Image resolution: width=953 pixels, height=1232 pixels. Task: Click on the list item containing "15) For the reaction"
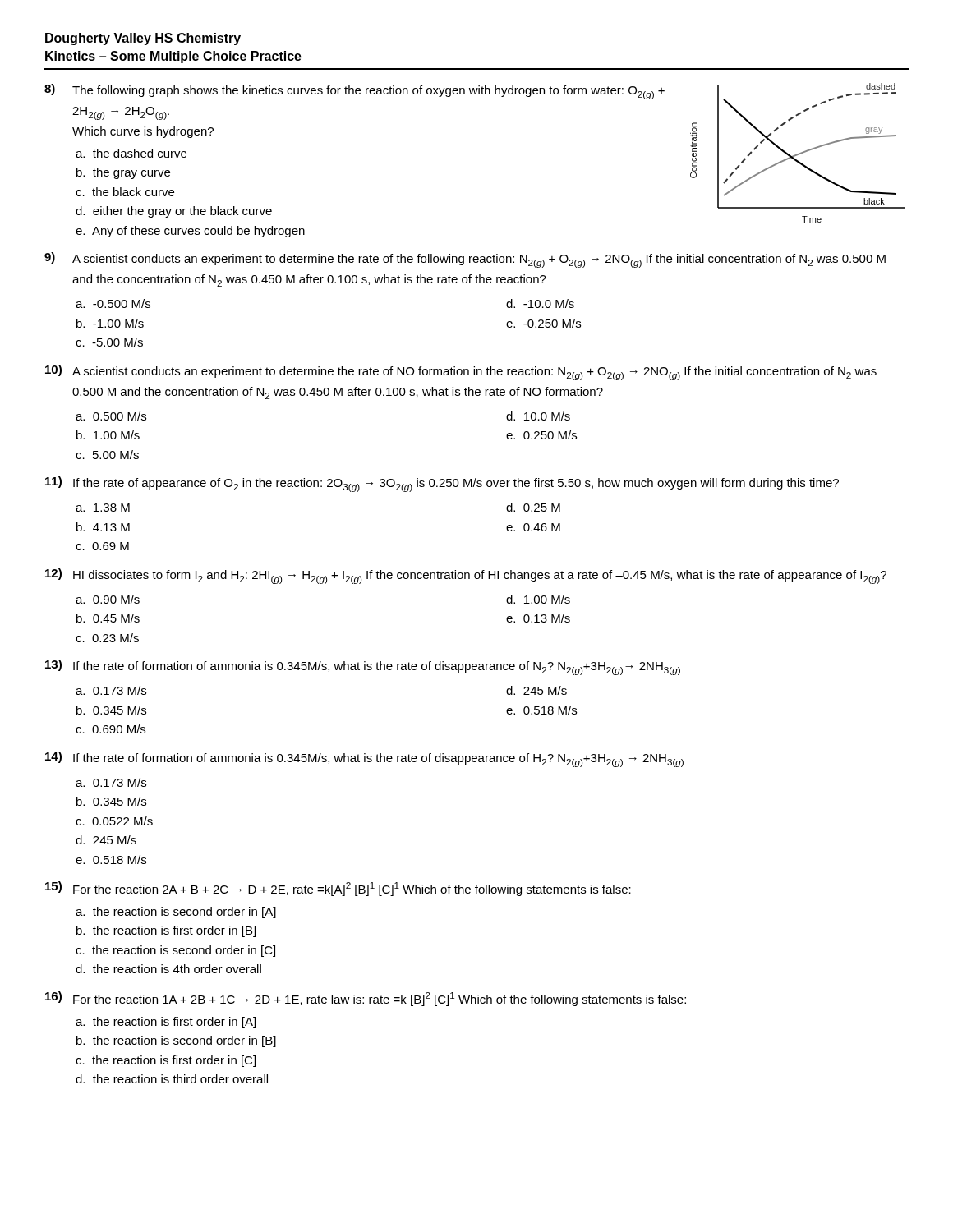[x=338, y=889]
